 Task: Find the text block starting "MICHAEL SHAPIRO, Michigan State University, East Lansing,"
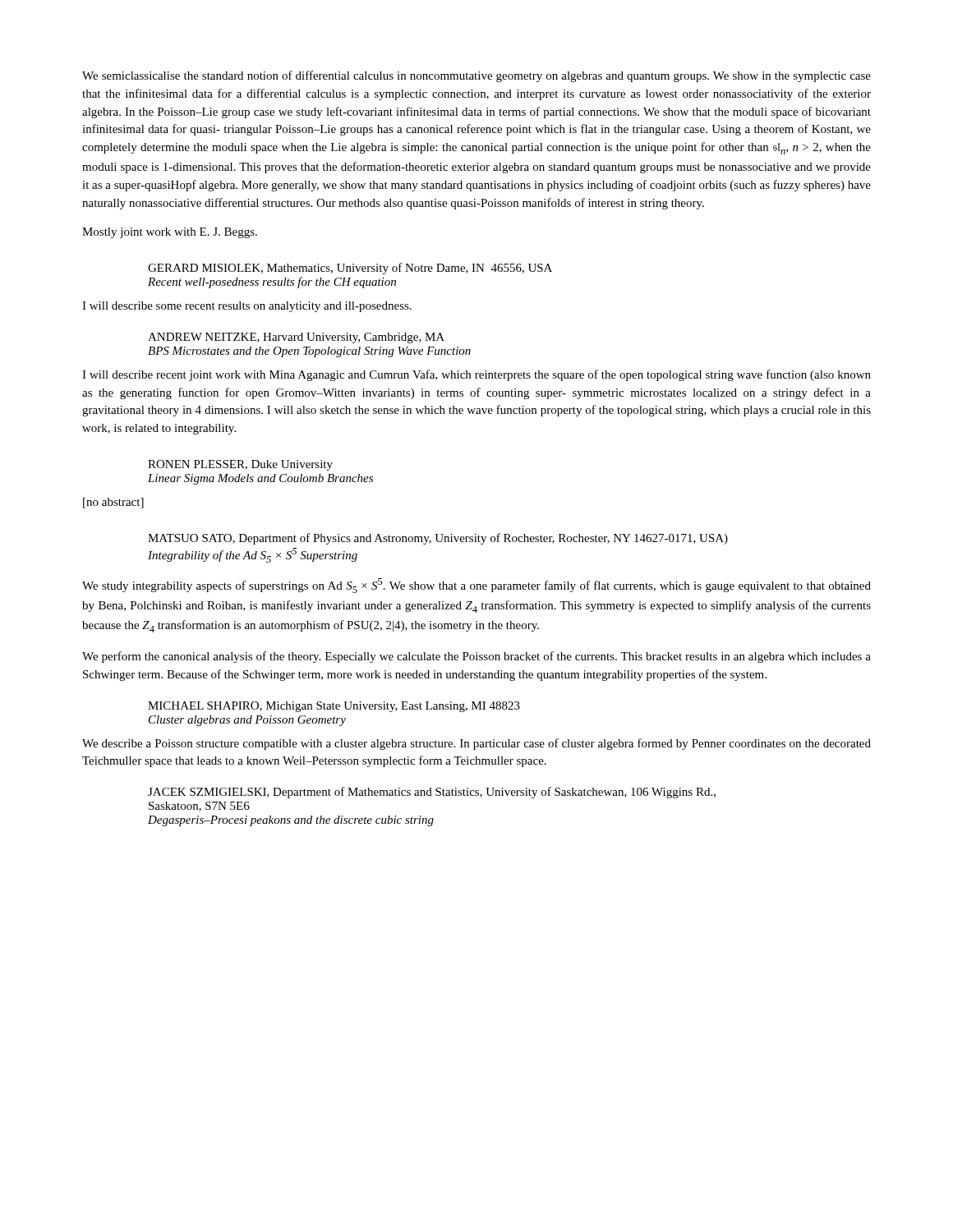(x=509, y=713)
